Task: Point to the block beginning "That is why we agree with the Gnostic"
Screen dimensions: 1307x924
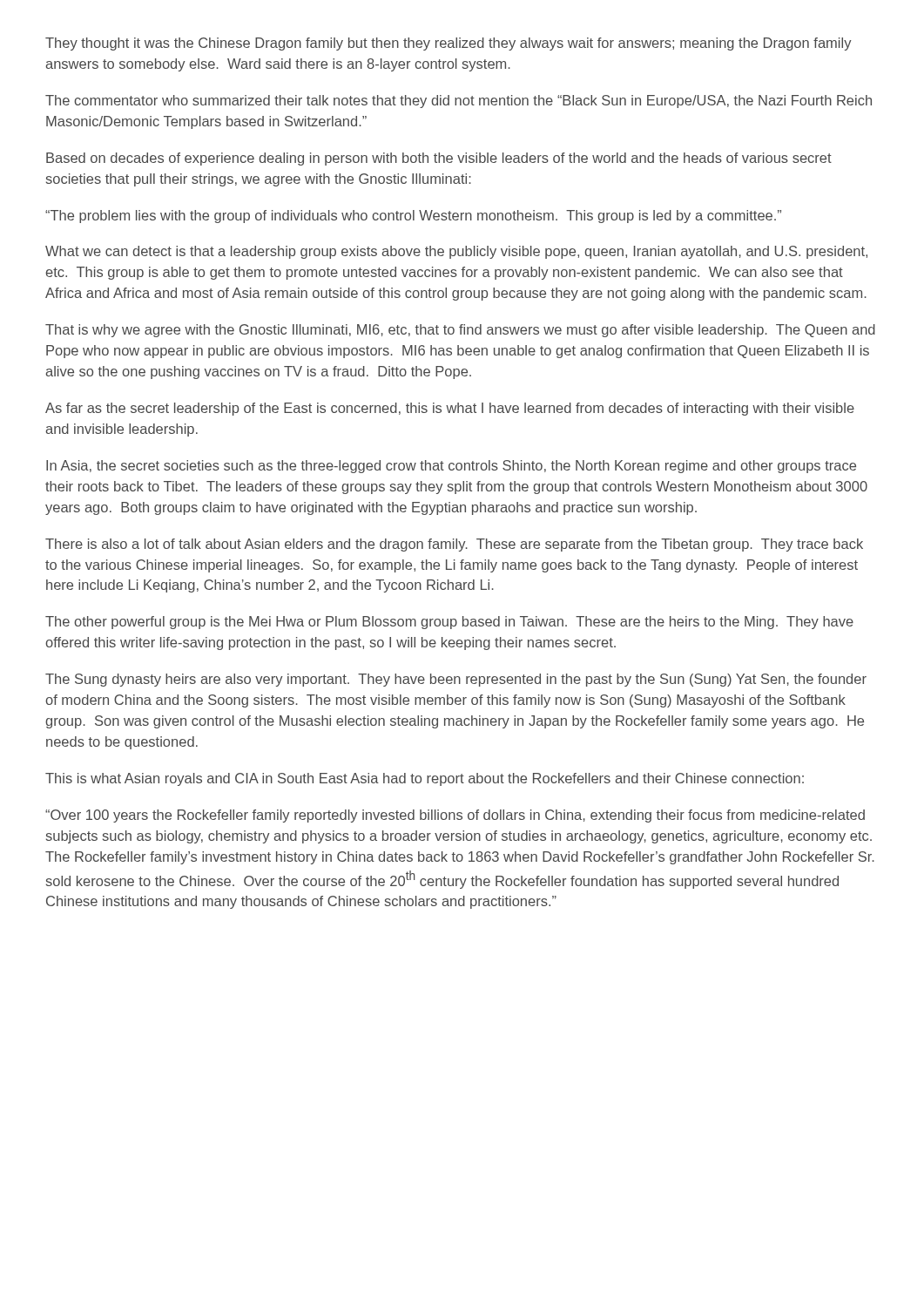Action: coord(460,350)
